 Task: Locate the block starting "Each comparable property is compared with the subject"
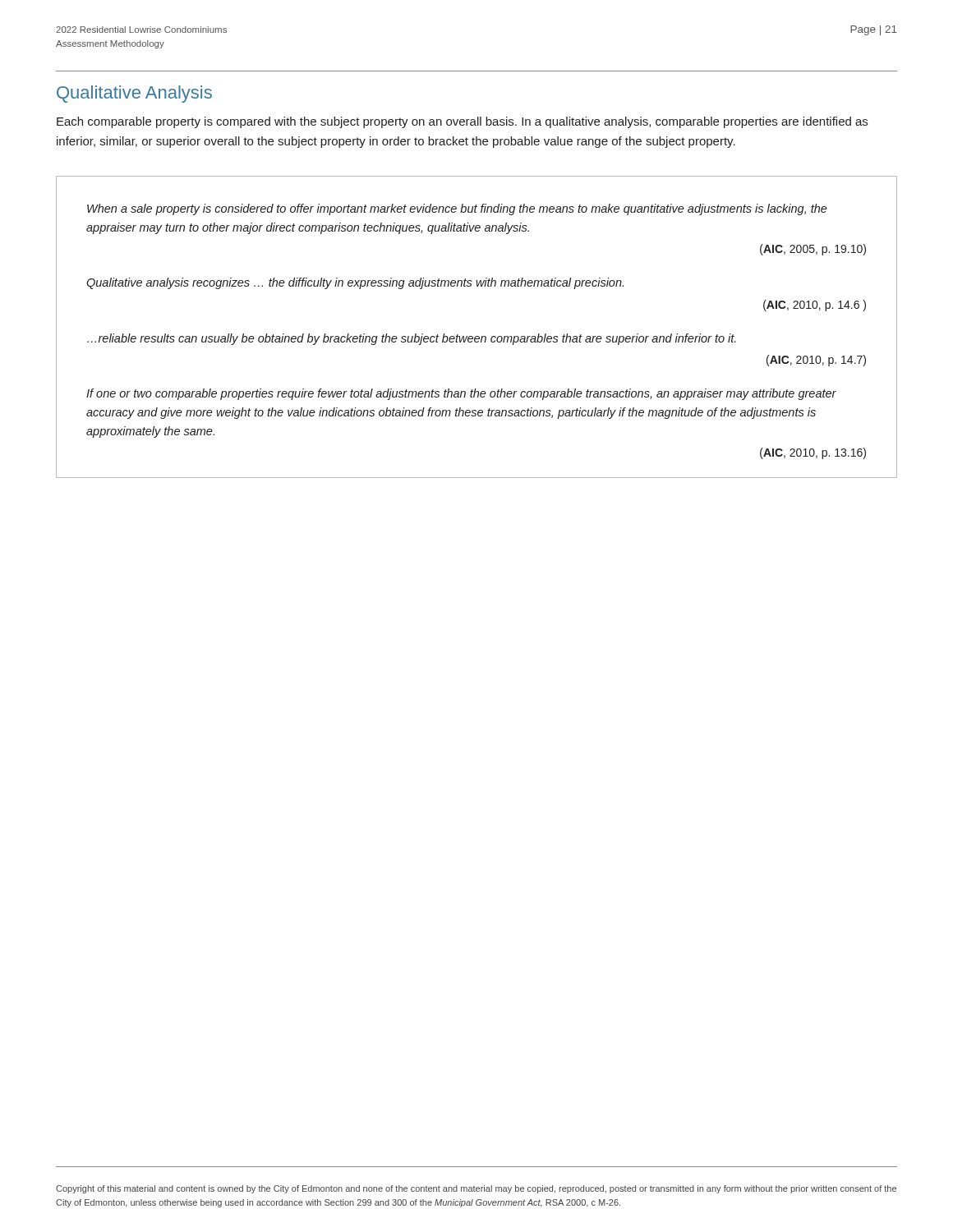pos(476,131)
